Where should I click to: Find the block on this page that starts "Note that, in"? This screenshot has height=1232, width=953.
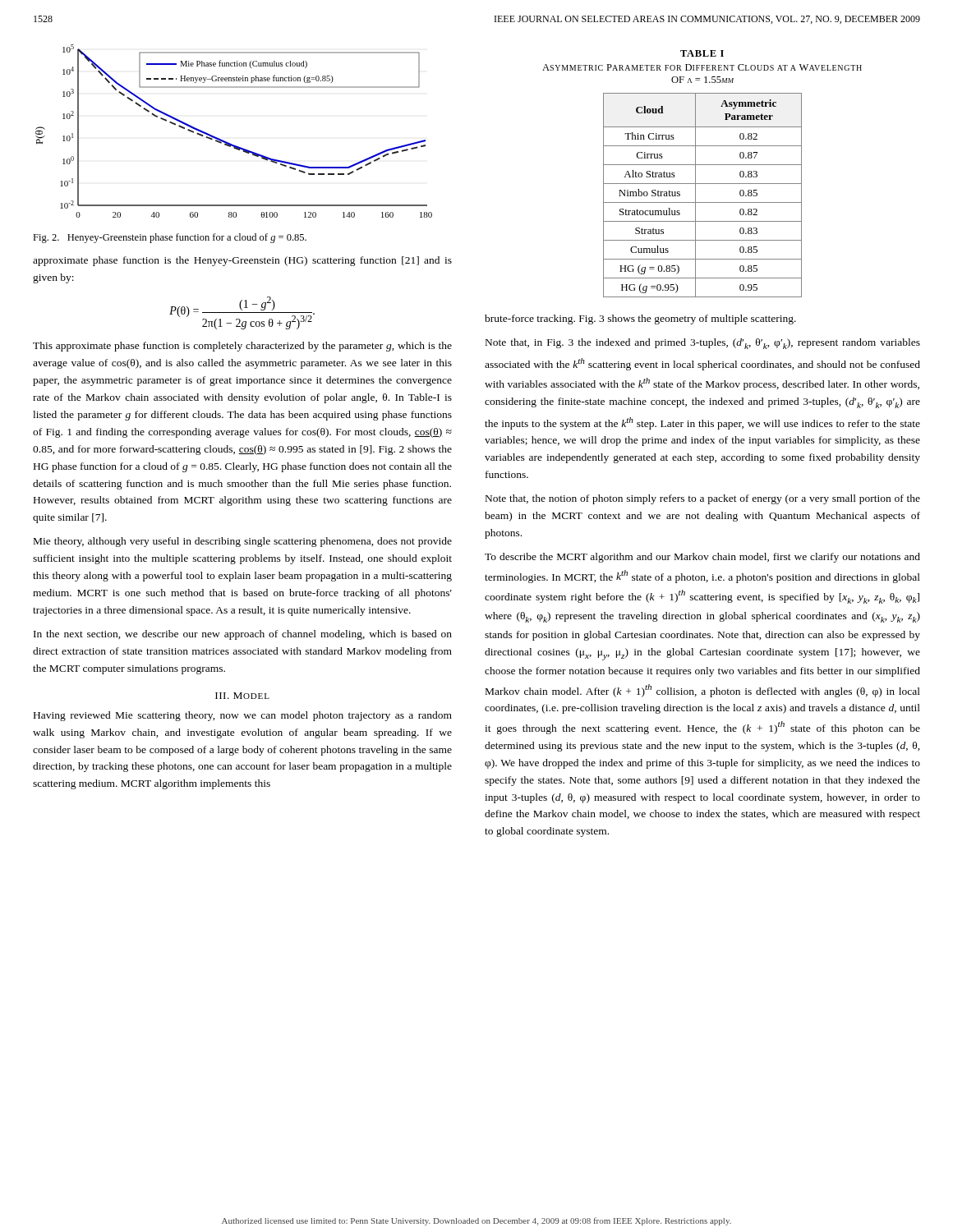(702, 408)
